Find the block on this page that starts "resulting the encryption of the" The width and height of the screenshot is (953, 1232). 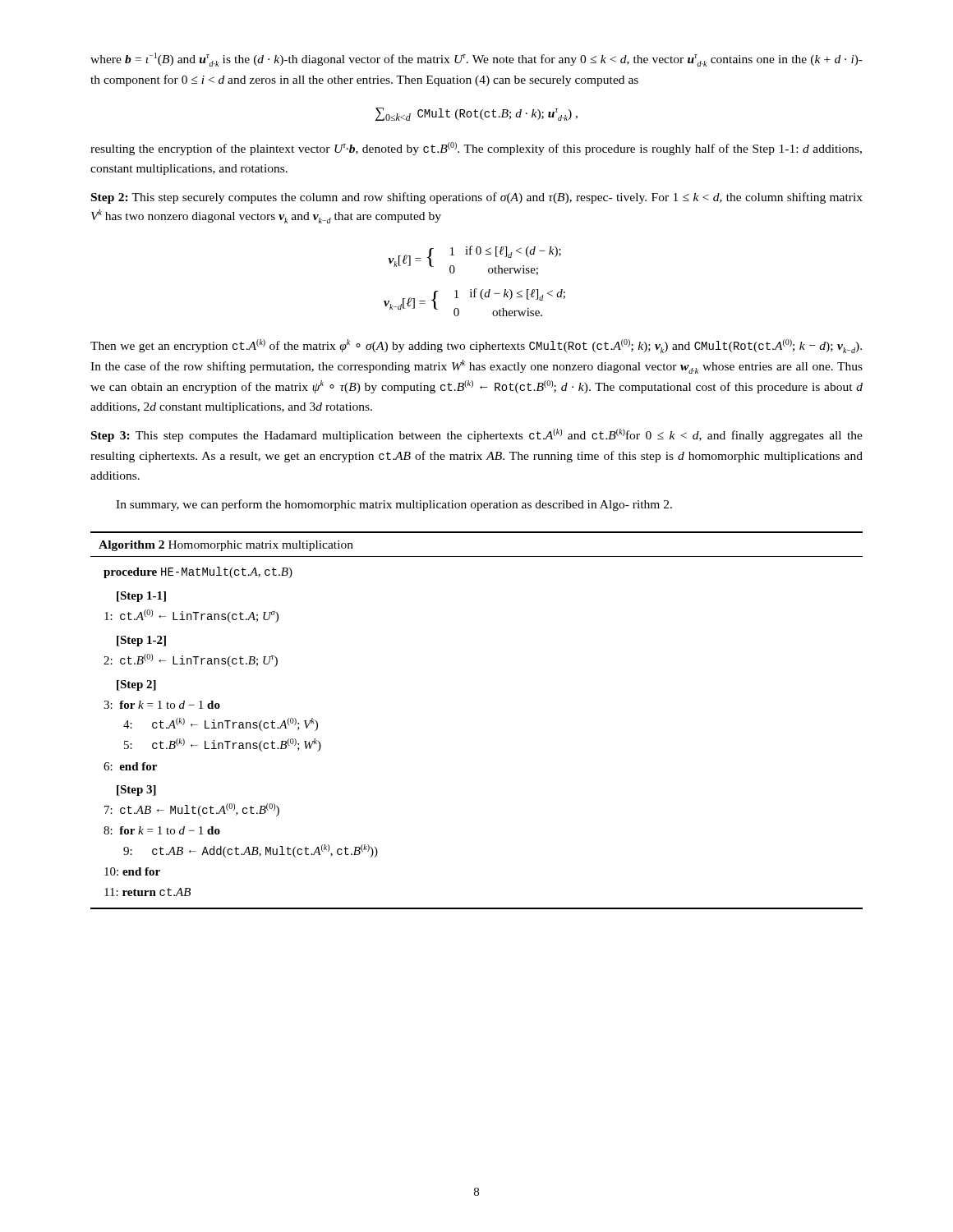476,158
